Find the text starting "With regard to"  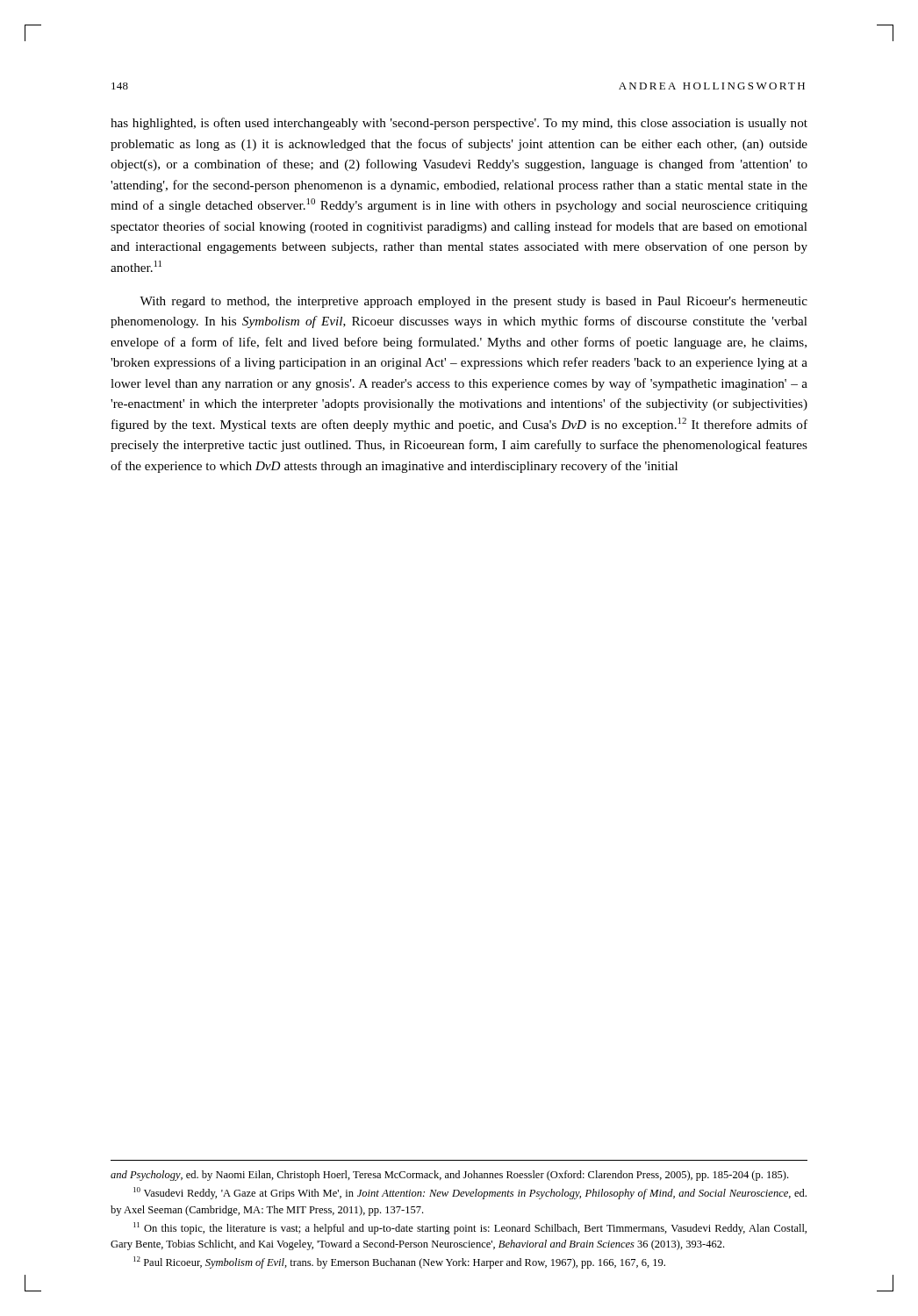point(459,383)
